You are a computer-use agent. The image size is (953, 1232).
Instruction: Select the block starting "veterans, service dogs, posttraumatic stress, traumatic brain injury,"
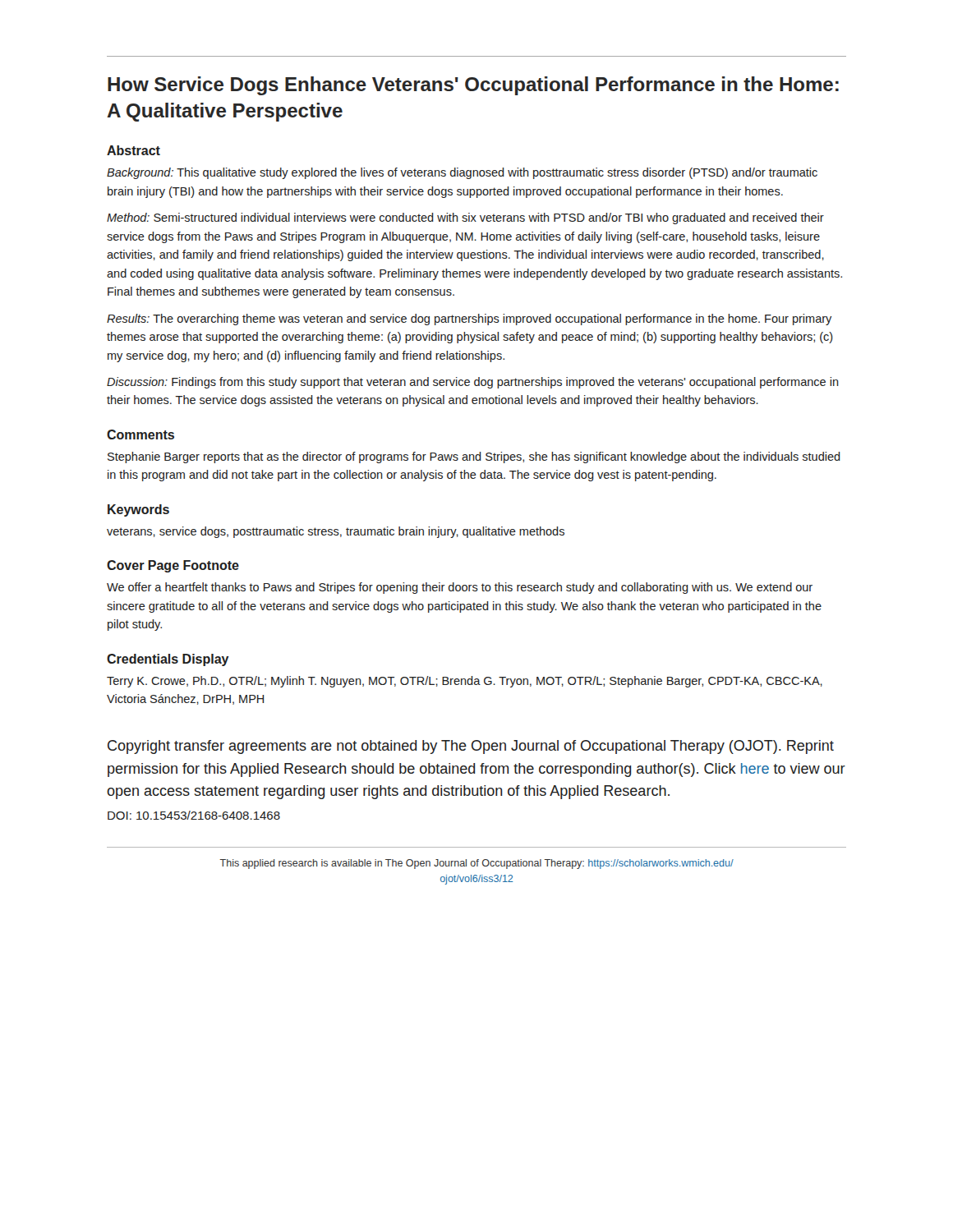(x=336, y=531)
